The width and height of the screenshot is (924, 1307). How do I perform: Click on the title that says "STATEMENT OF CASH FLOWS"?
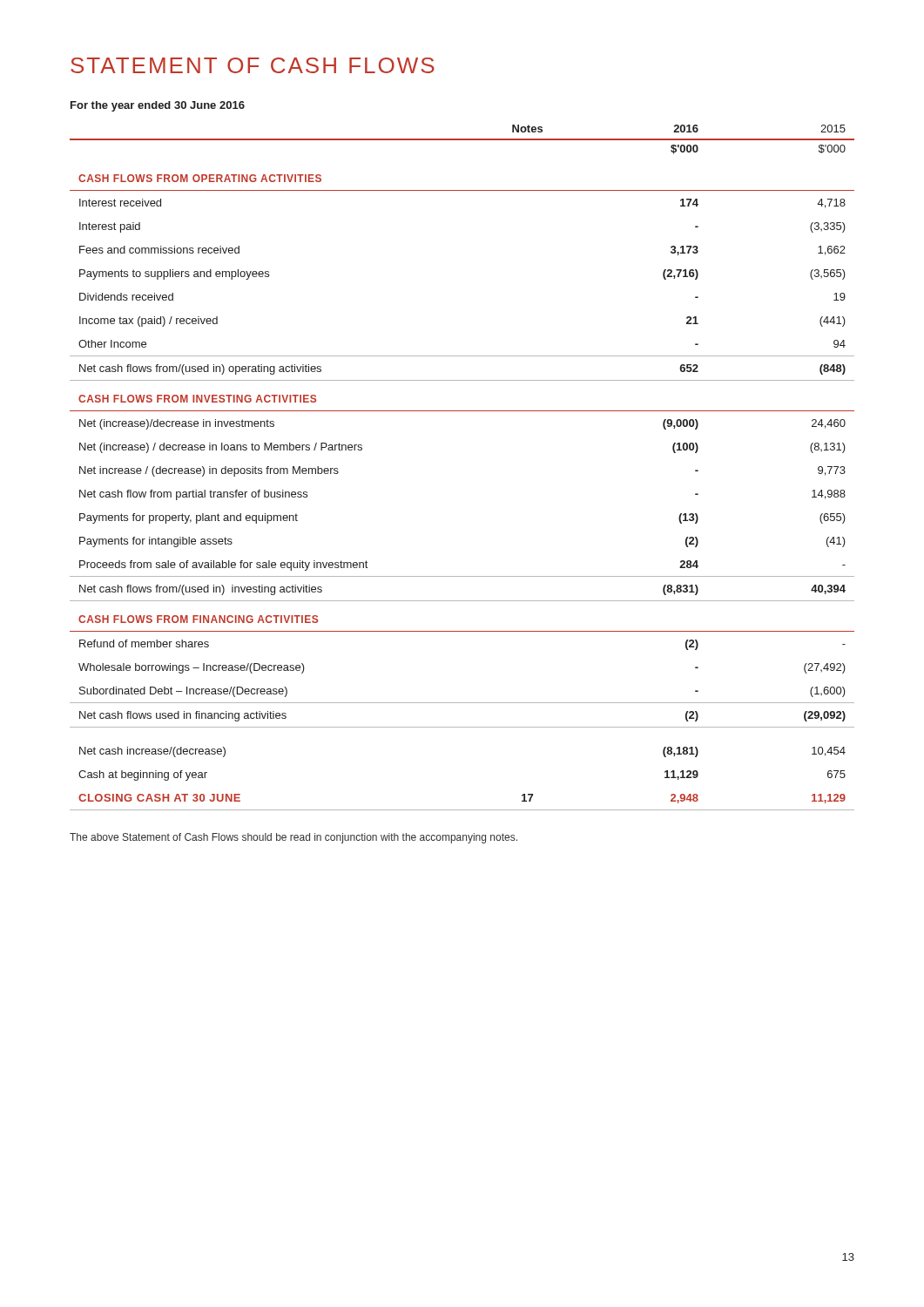point(253,65)
